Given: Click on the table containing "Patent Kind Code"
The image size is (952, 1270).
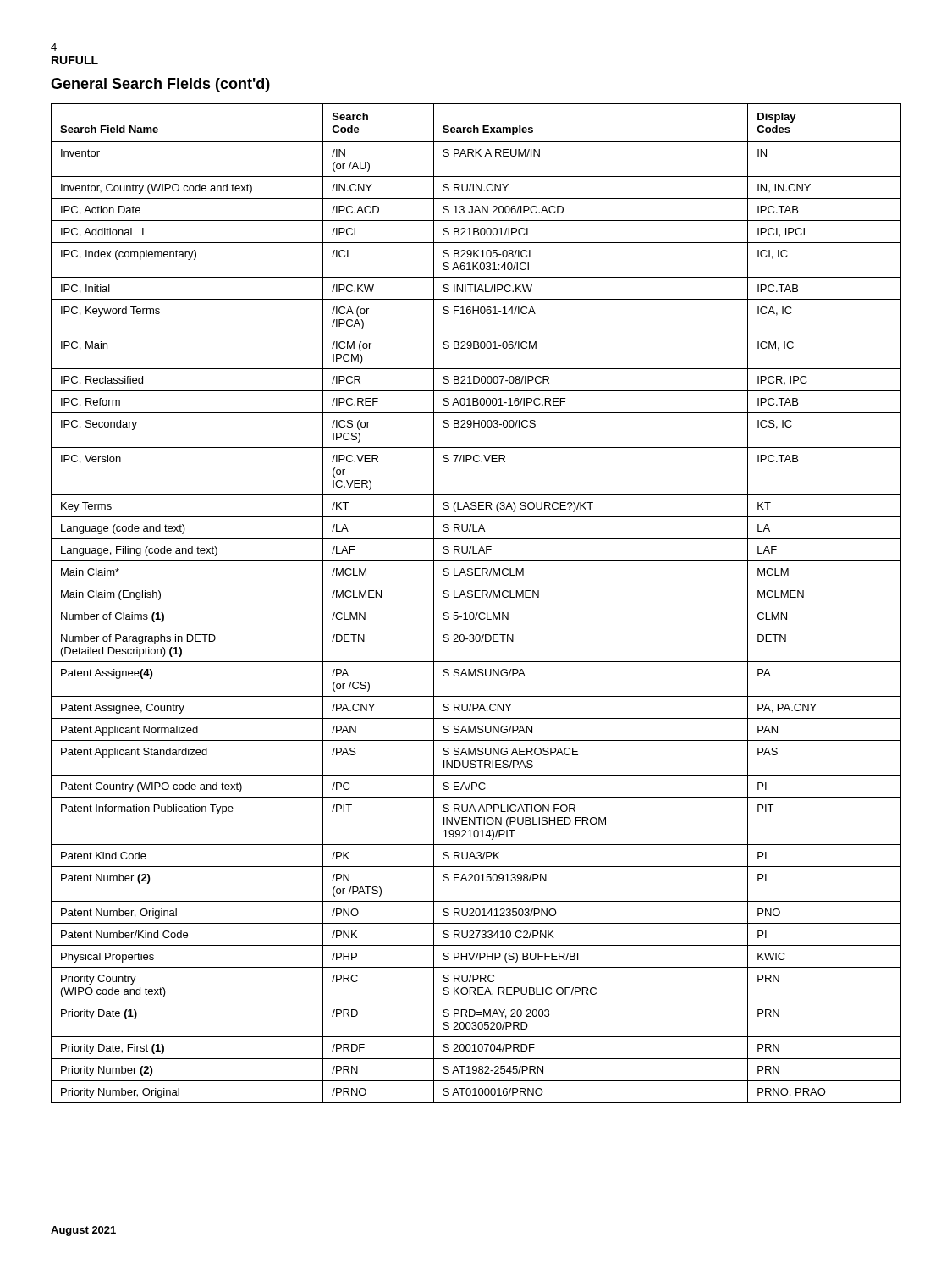Looking at the screenshot, I should (476, 603).
